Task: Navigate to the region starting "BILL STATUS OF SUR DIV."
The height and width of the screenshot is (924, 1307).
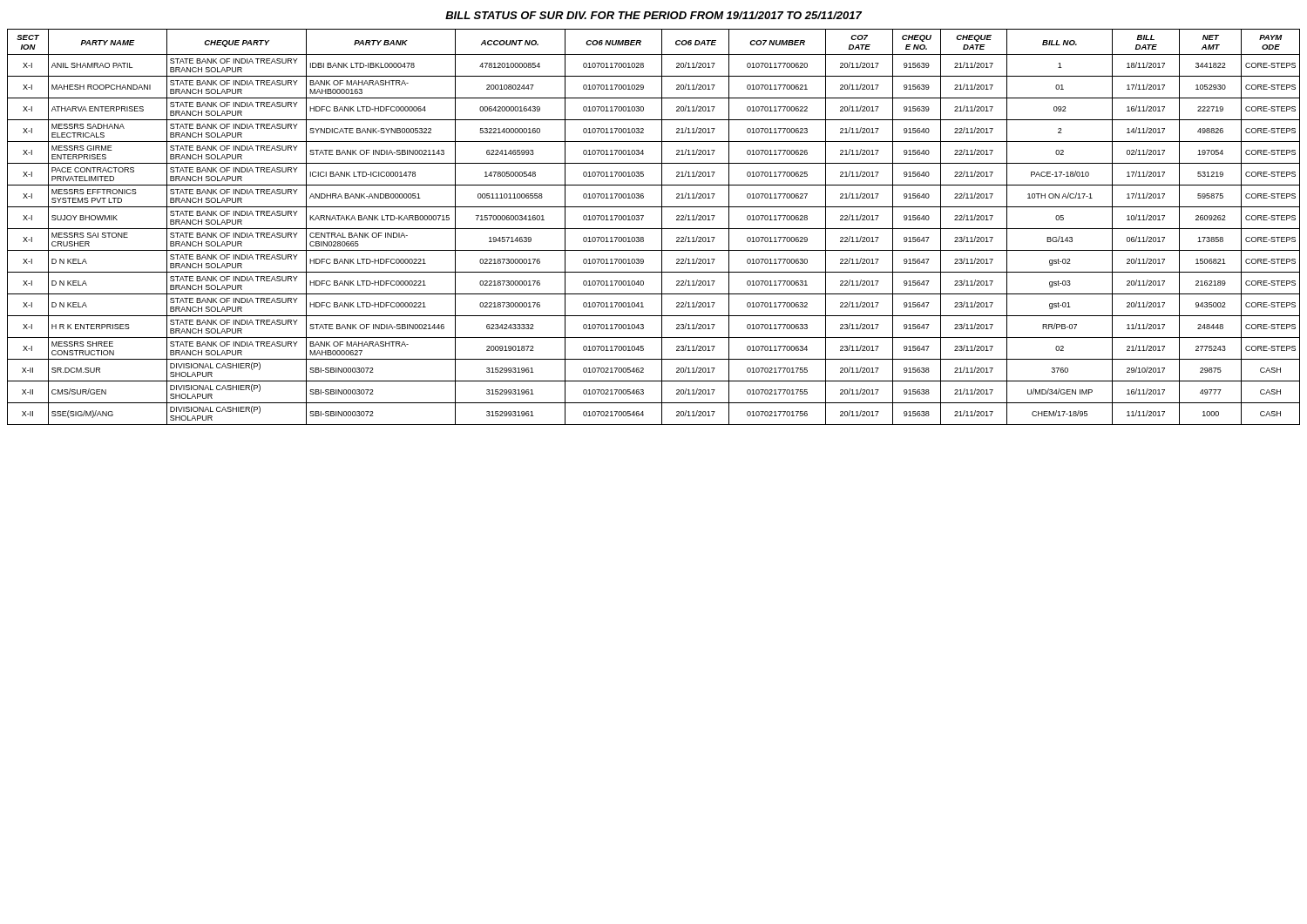Action: tap(654, 15)
